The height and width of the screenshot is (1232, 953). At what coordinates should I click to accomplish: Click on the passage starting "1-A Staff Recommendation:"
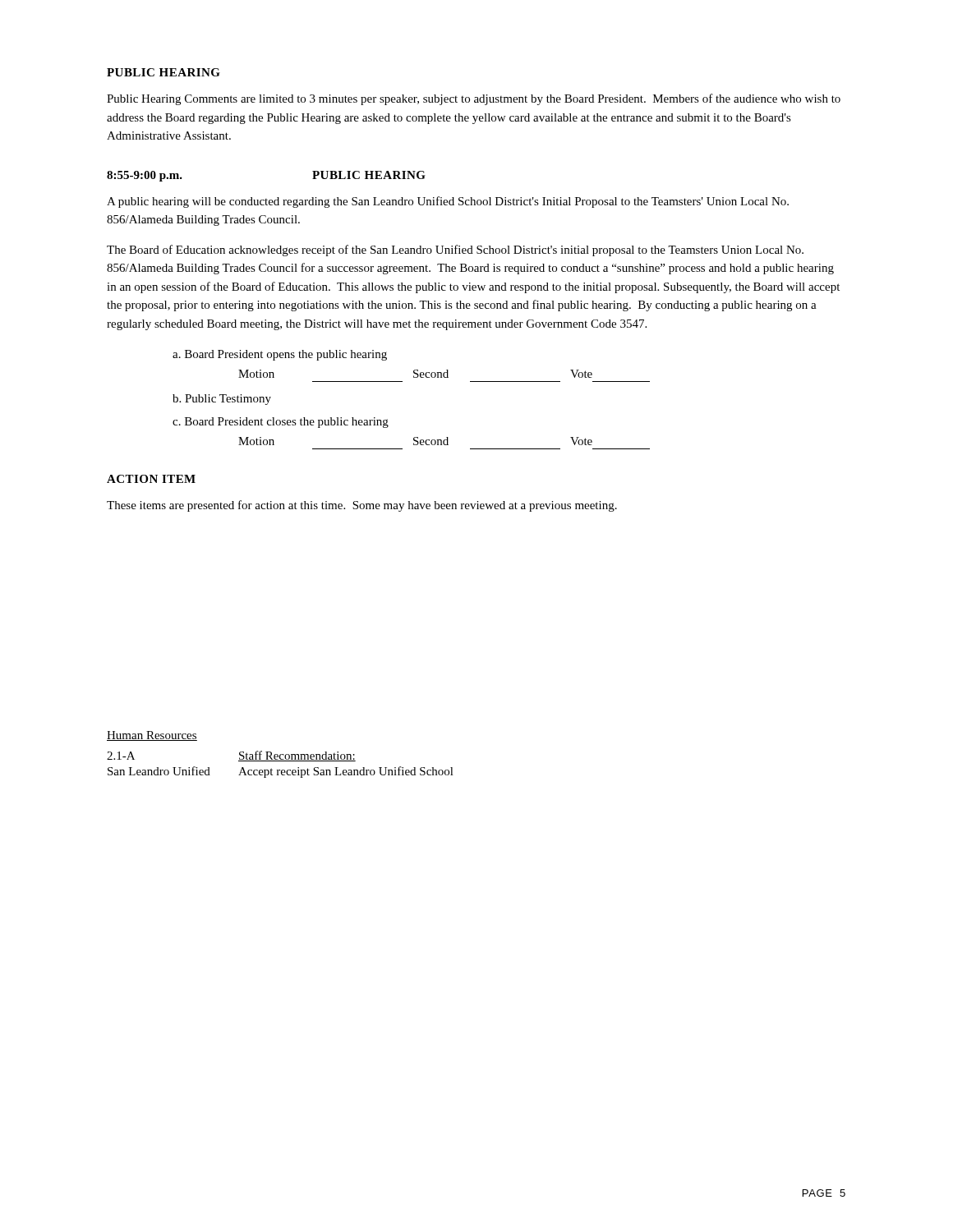pyautogui.click(x=231, y=756)
